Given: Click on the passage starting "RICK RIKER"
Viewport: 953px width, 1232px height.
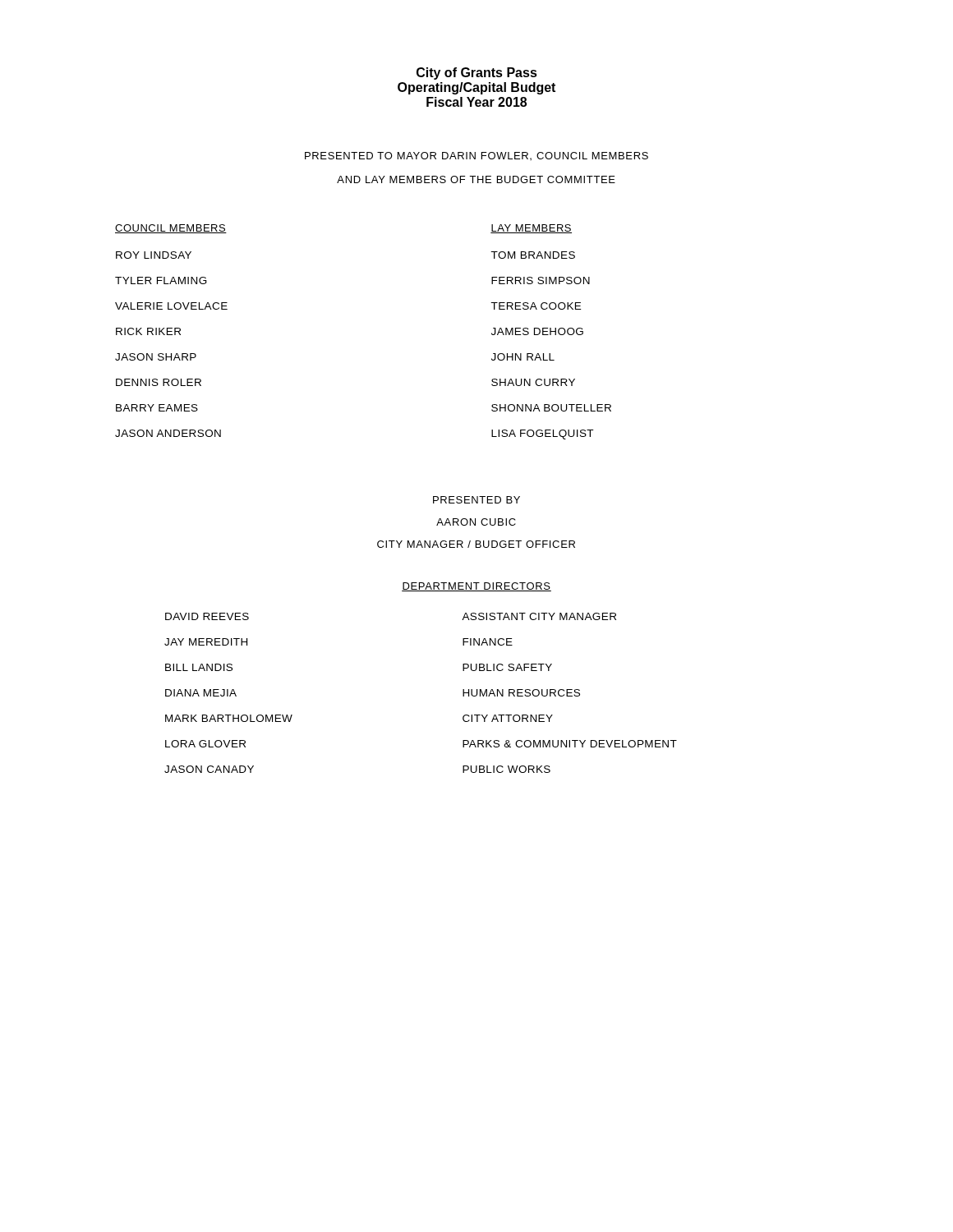Looking at the screenshot, I should [x=148, y=331].
